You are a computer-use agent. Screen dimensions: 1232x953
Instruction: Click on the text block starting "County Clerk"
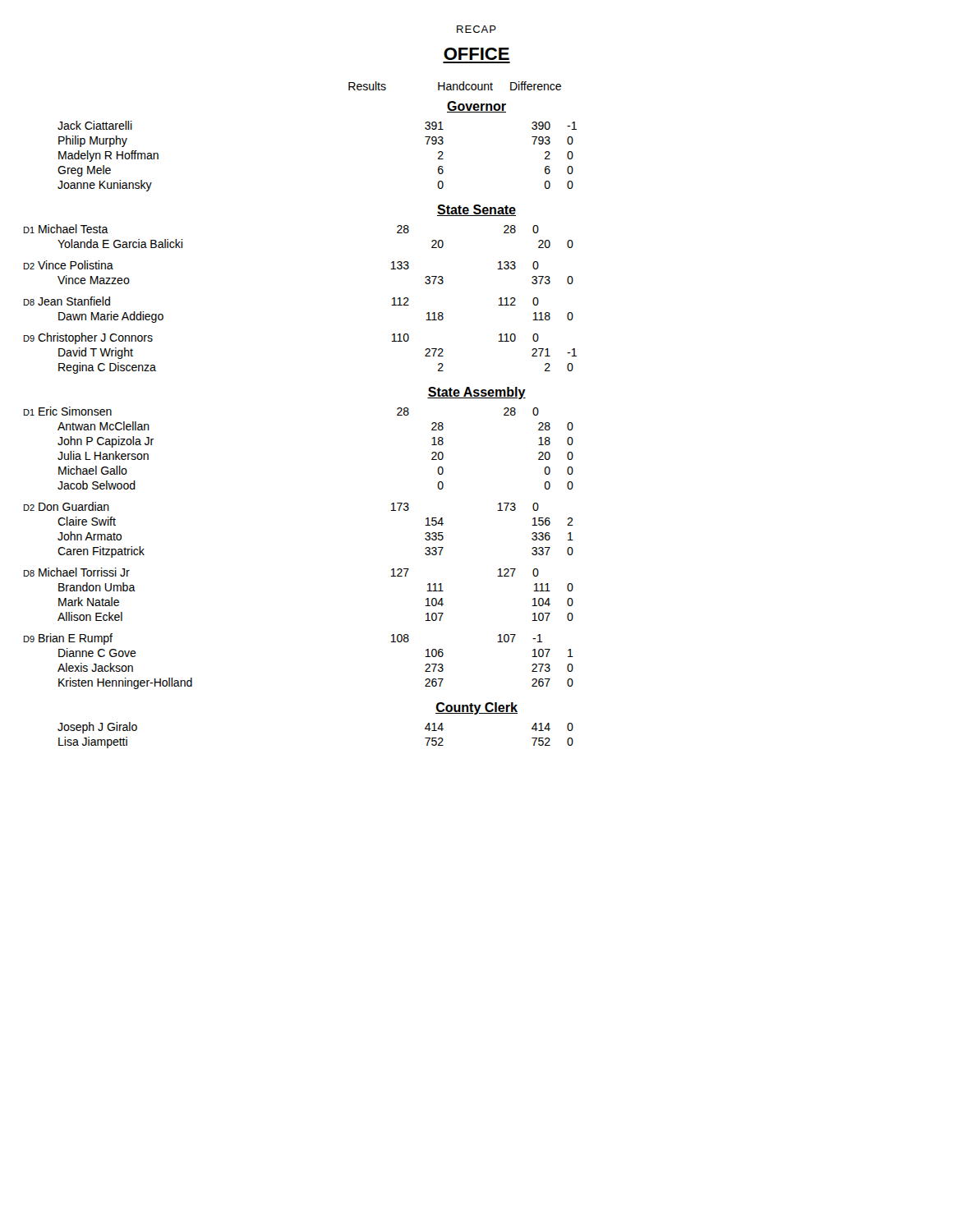tap(476, 708)
